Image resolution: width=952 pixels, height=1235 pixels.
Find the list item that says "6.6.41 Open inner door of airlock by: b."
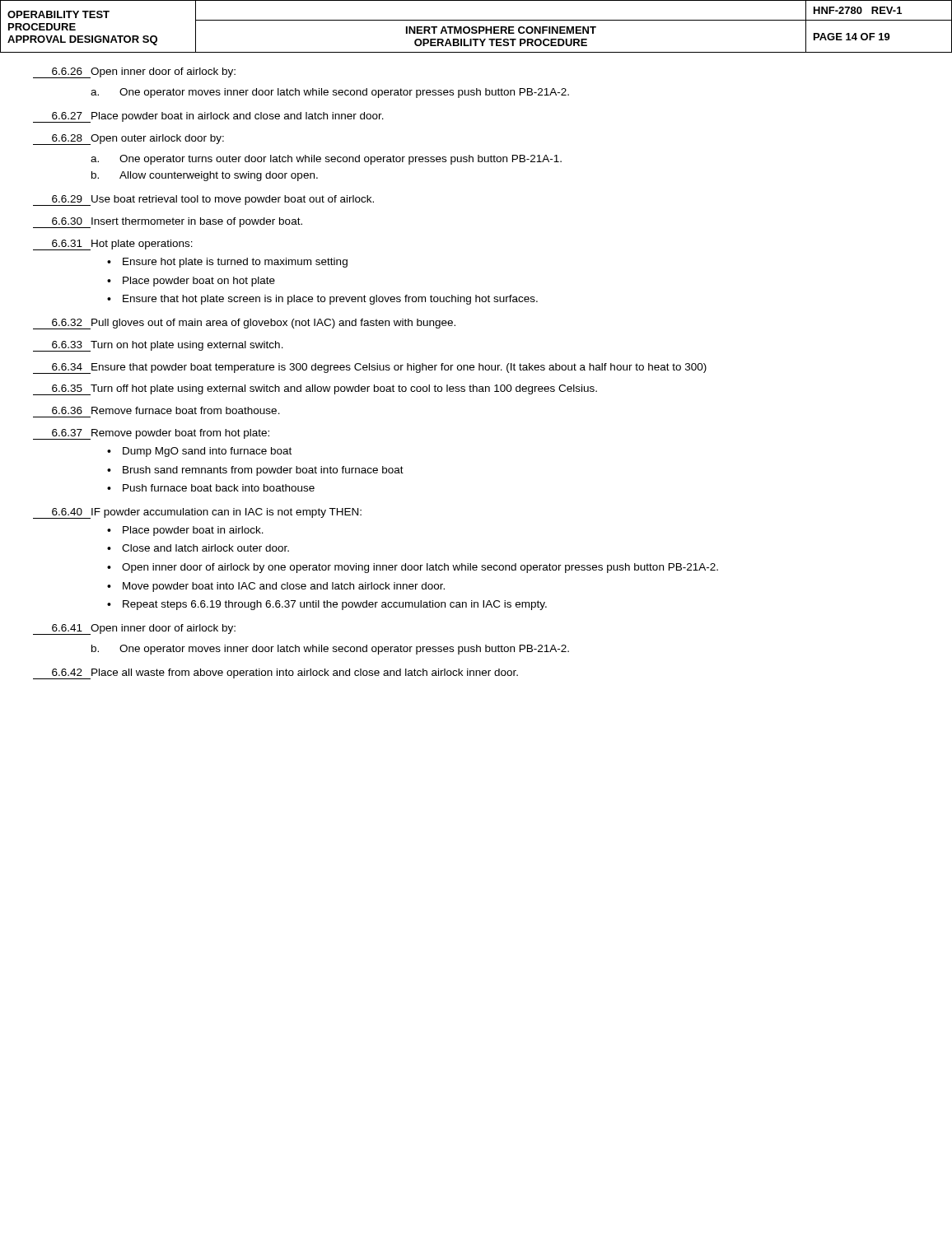click(x=476, y=639)
